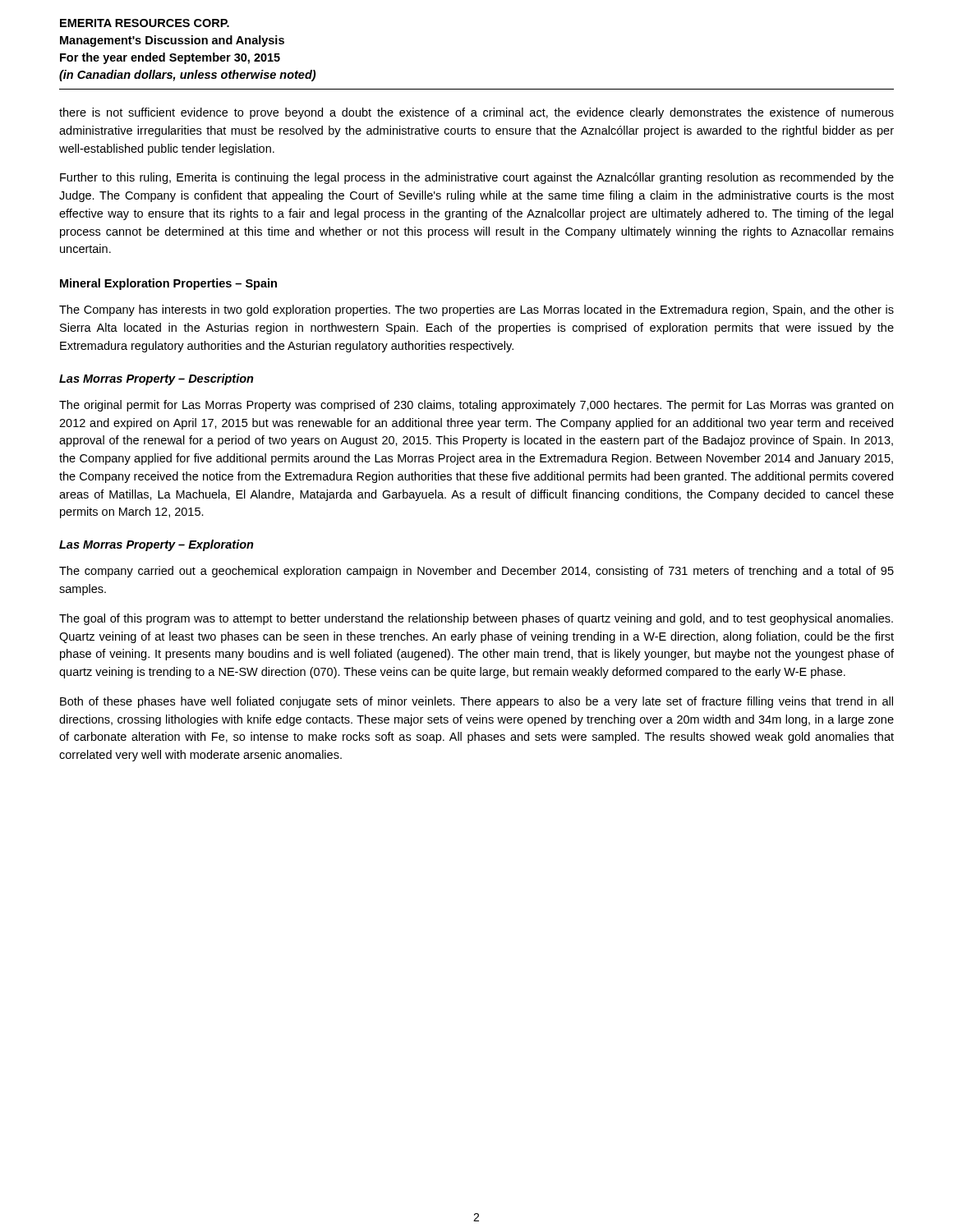Locate the passage starting "Las Morras Property – Exploration"
Screen dimensions: 1232x953
(156, 545)
